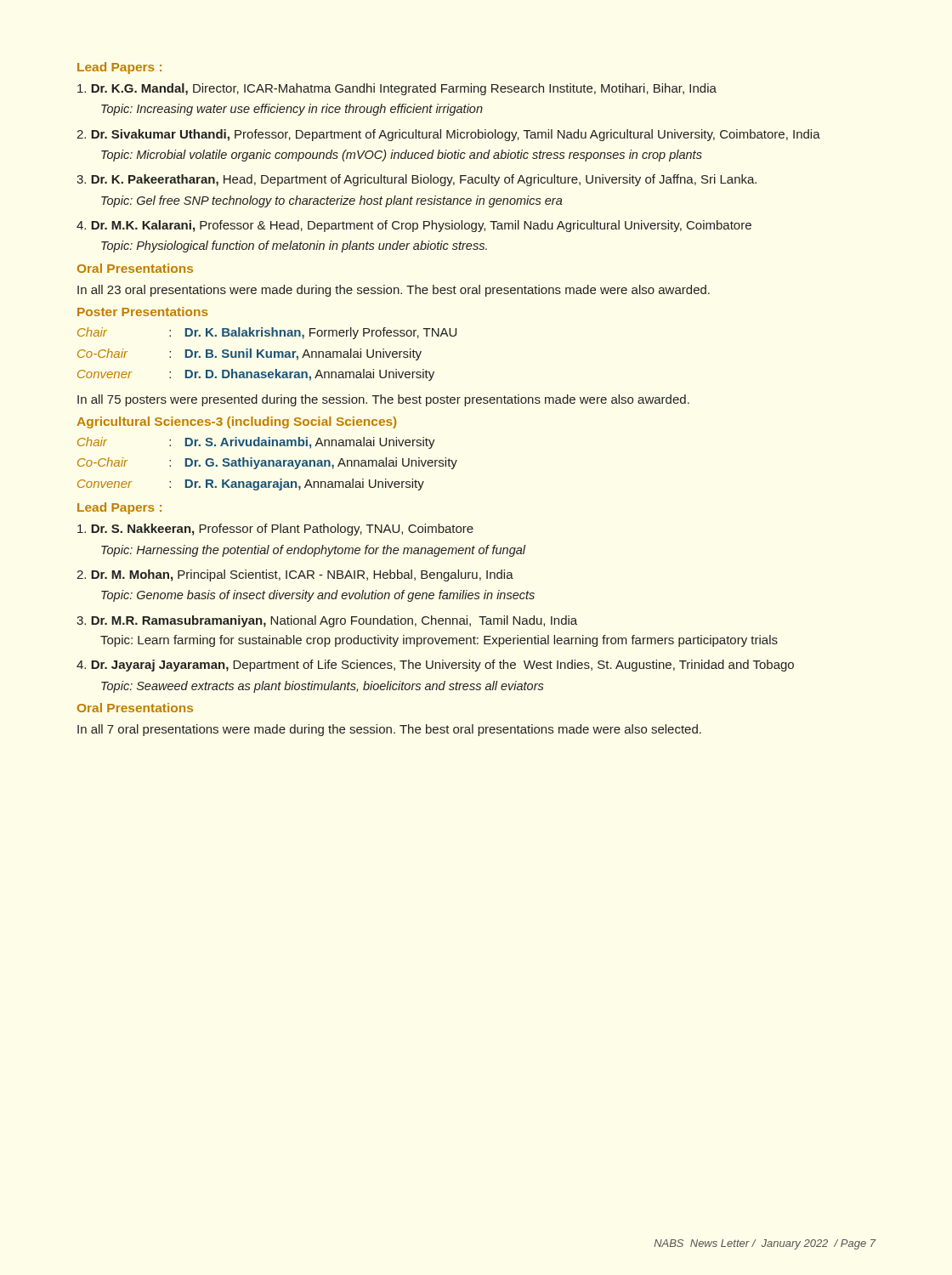Navigate to the block starting "3. Dr. M.R. Ramasubramaniyan, National Agro Foundation, Chennai,"
Image resolution: width=952 pixels, height=1275 pixels.
(476, 631)
